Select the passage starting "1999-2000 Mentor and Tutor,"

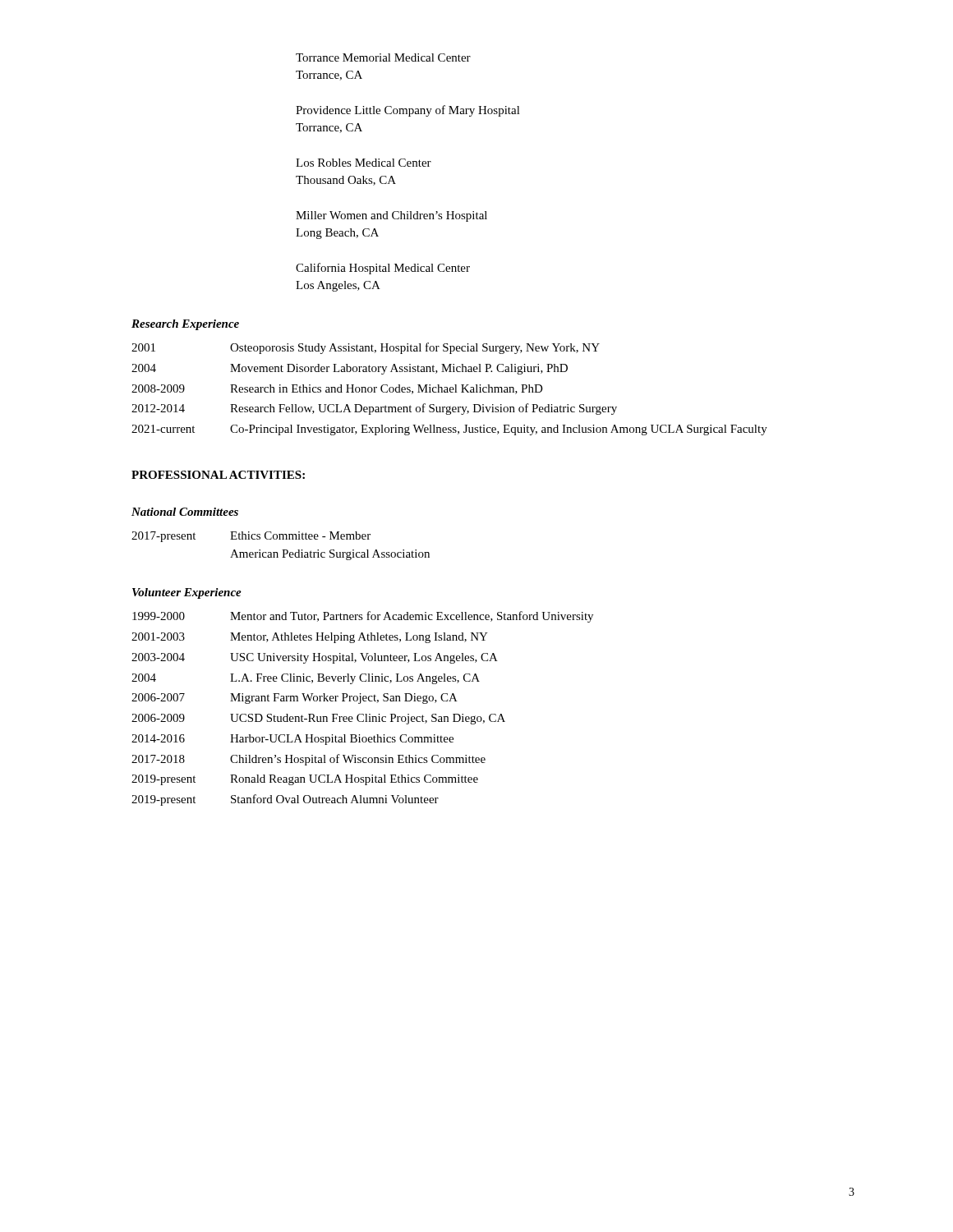(x=493, y=617)
